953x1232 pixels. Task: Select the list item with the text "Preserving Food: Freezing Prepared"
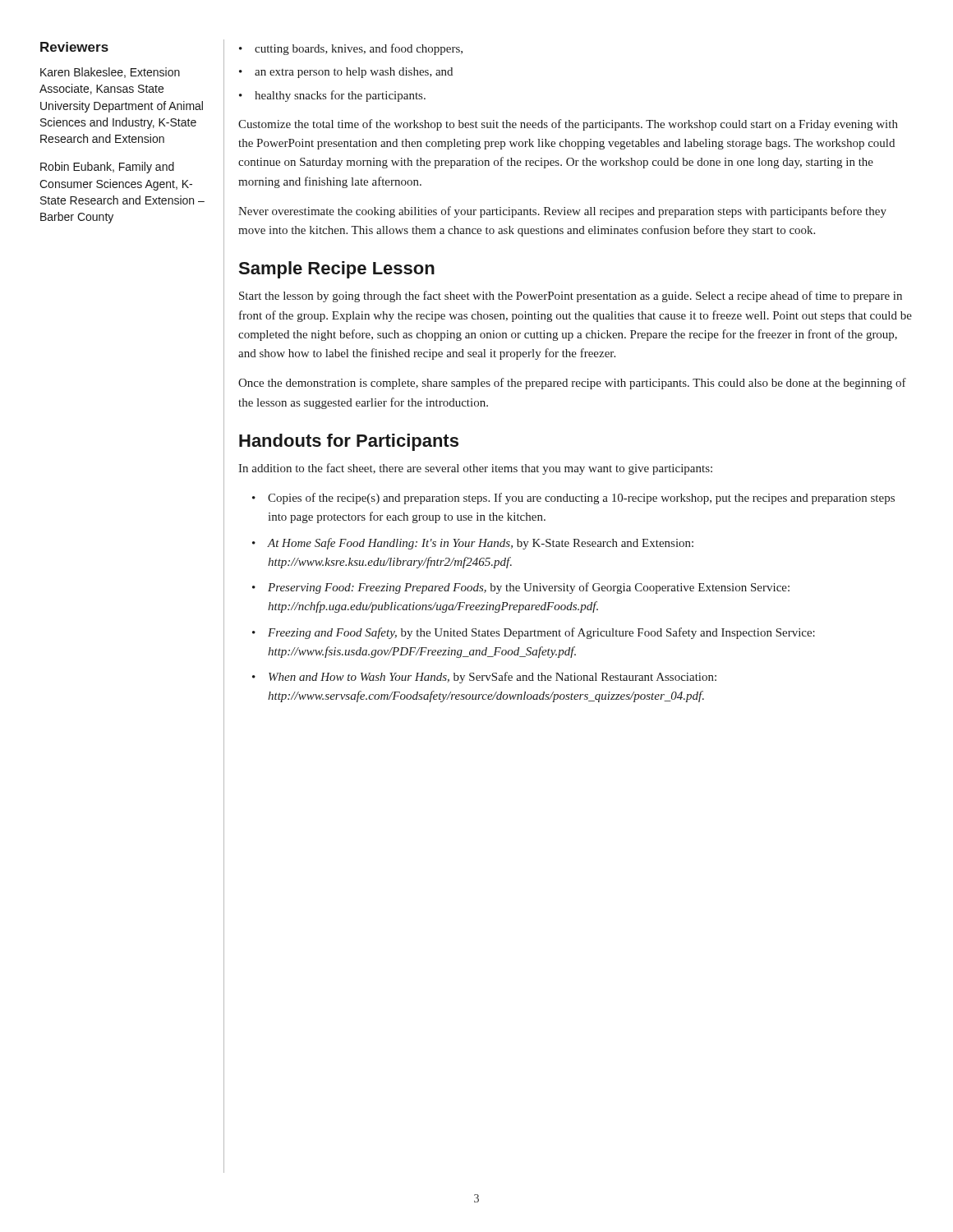click(x=575, y=597)
